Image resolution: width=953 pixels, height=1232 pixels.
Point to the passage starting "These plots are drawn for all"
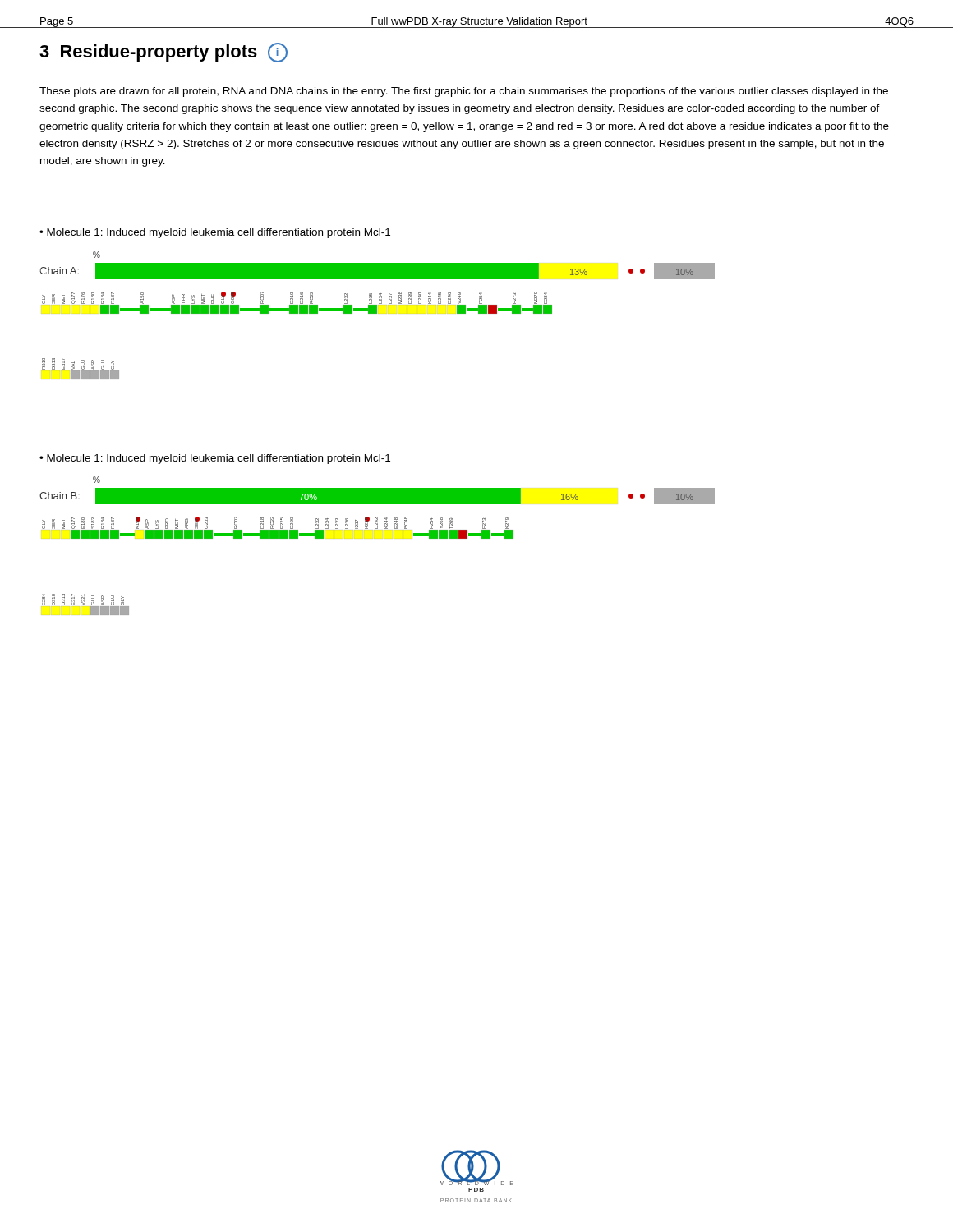point(464,126)
